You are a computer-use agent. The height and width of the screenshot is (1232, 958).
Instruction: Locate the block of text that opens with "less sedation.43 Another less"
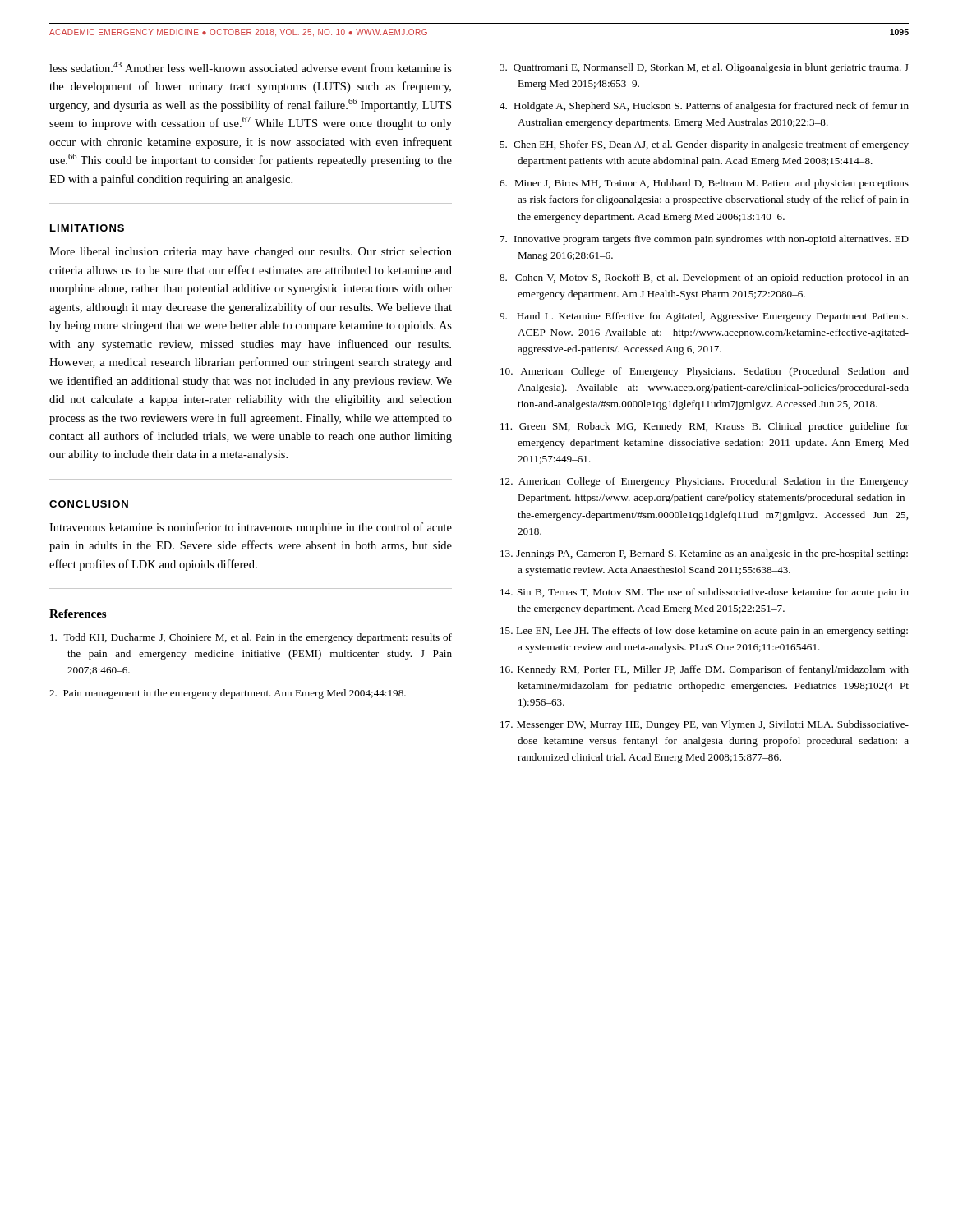pos(251,124)
